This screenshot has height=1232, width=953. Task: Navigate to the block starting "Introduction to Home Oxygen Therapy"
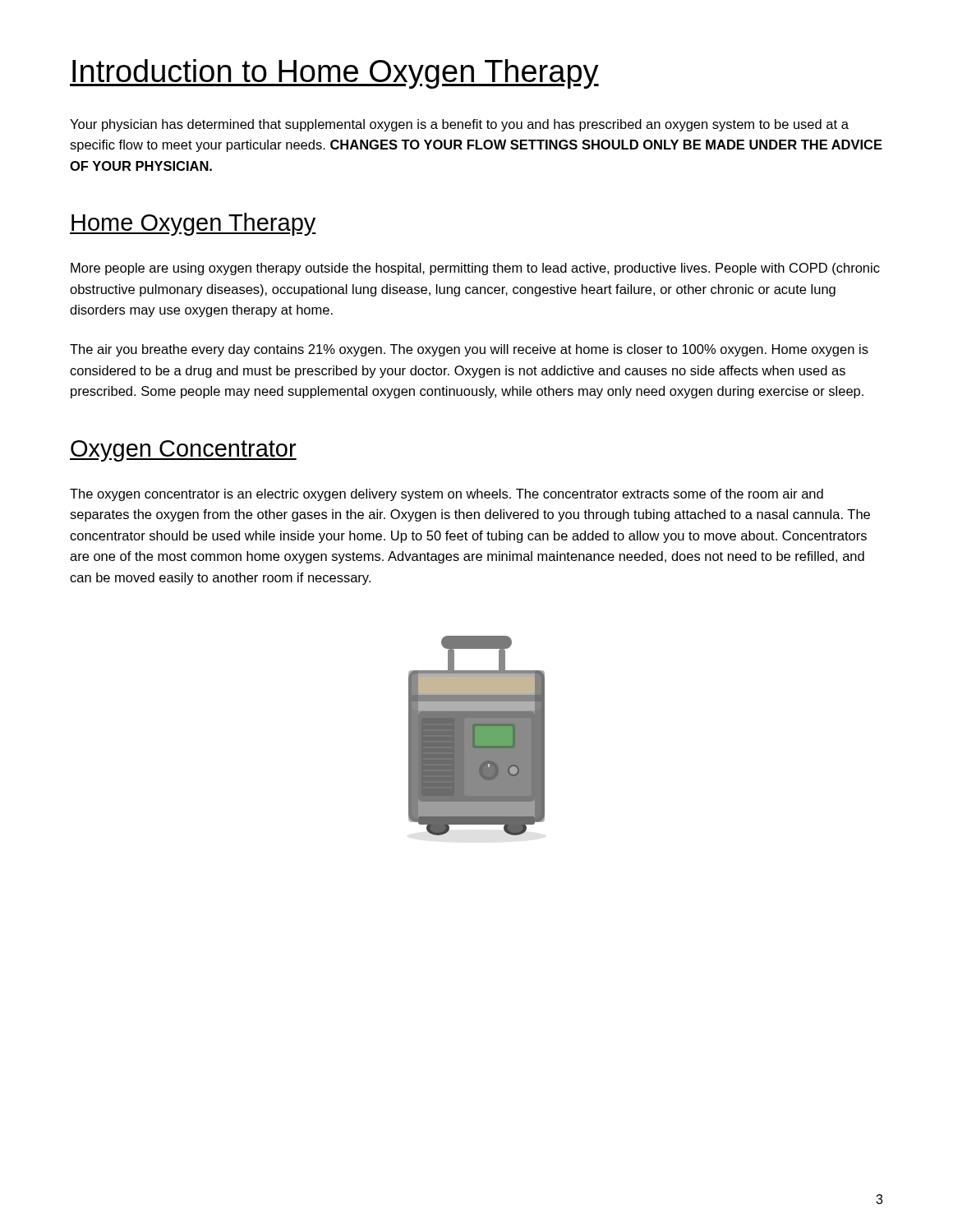tap(334, 71)
